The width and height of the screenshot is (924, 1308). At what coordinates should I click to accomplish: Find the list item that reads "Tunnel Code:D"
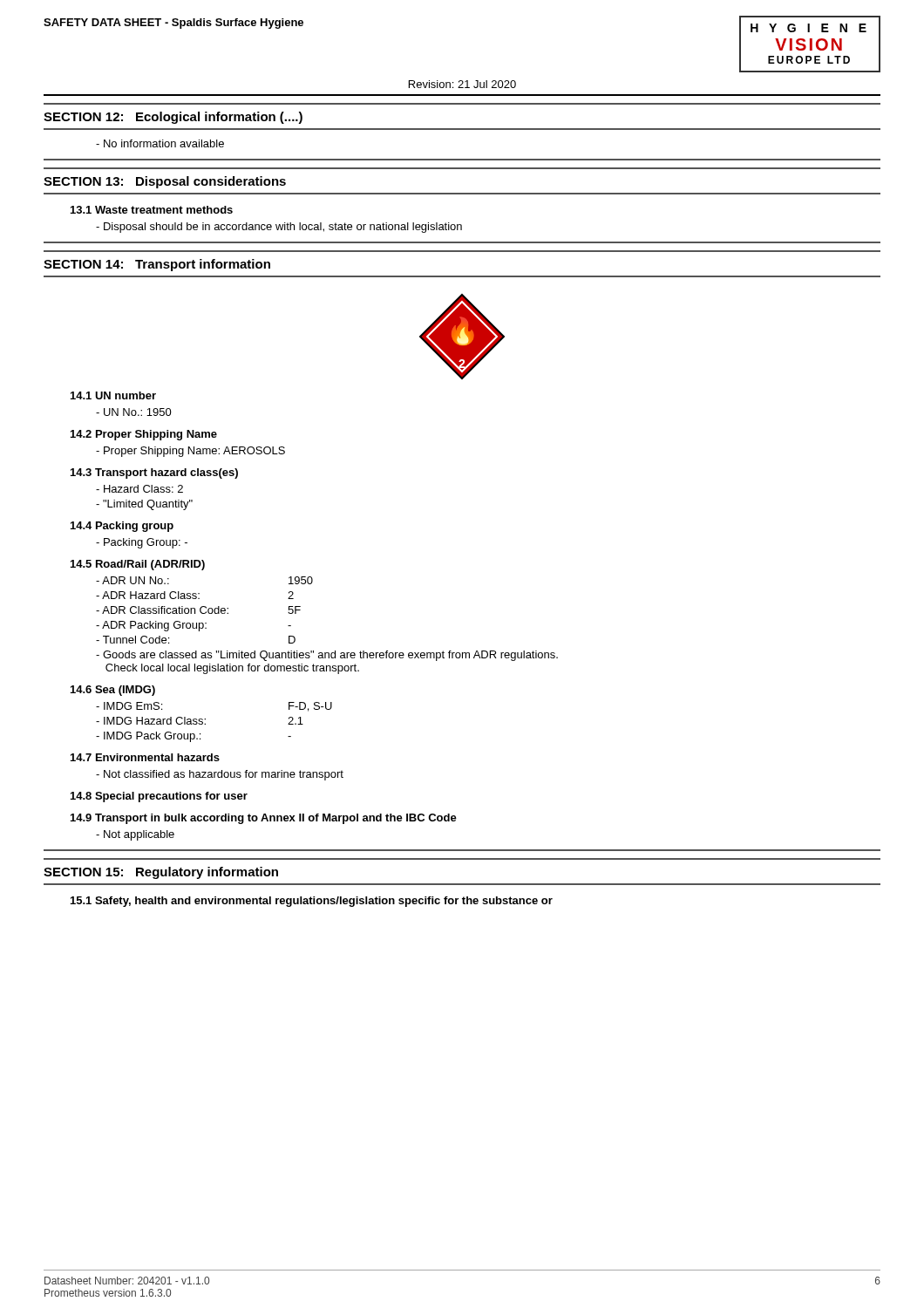[x=196, y=639]
